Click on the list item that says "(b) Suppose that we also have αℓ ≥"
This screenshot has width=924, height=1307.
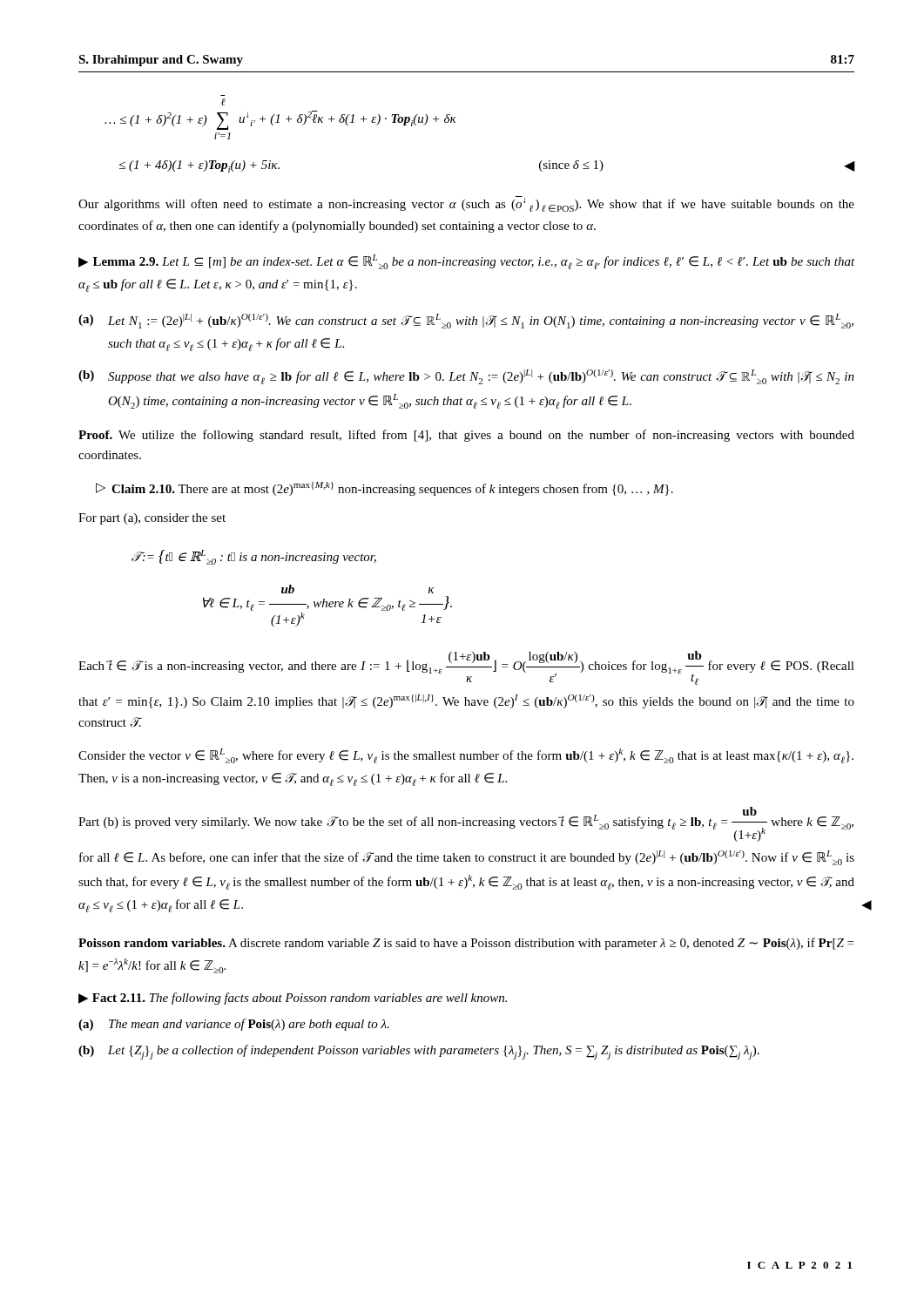466,388
